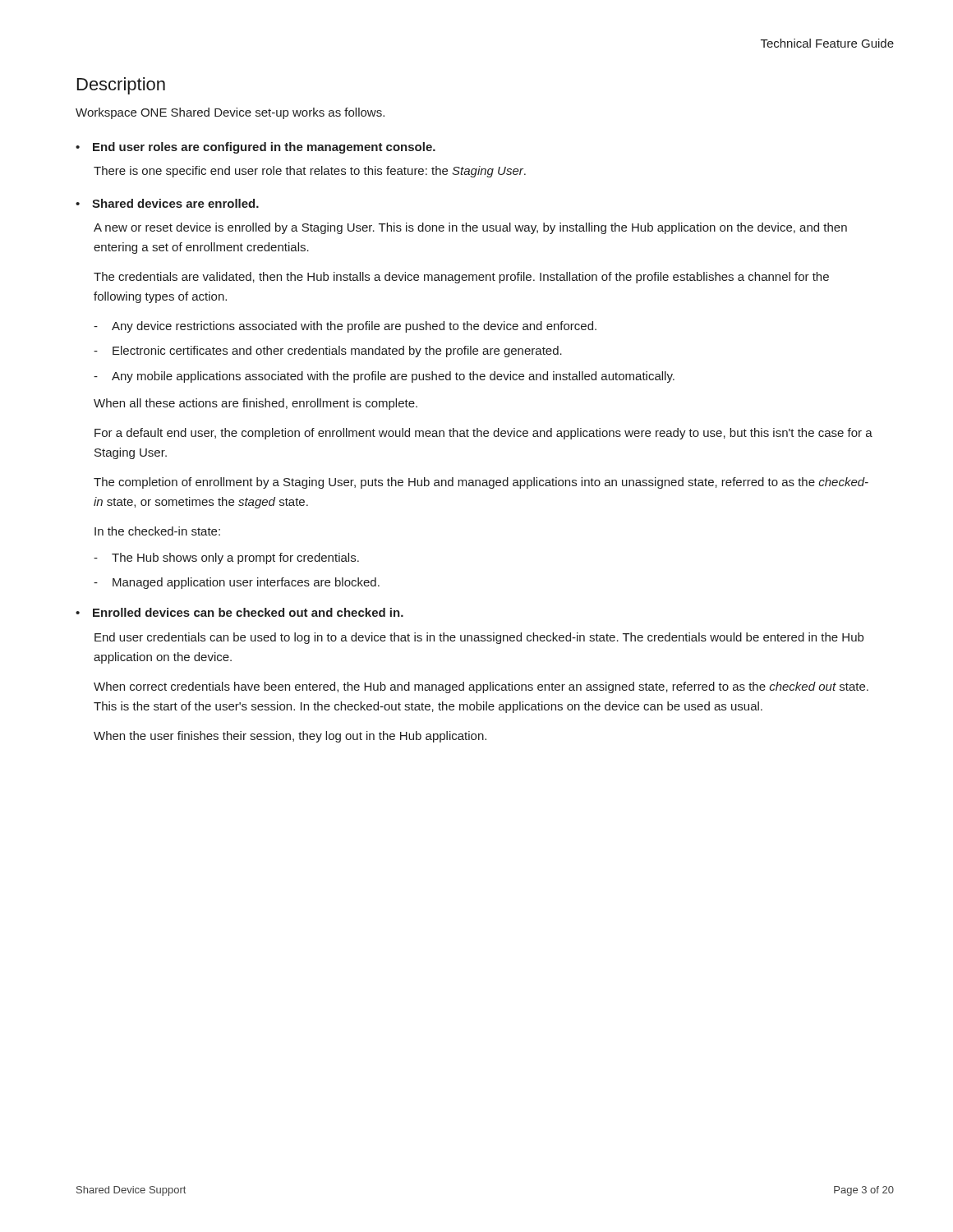953x1232 pixels.
Task: Locate the element starting "• Shared devices are enrolled."
Action: point(167,203)
